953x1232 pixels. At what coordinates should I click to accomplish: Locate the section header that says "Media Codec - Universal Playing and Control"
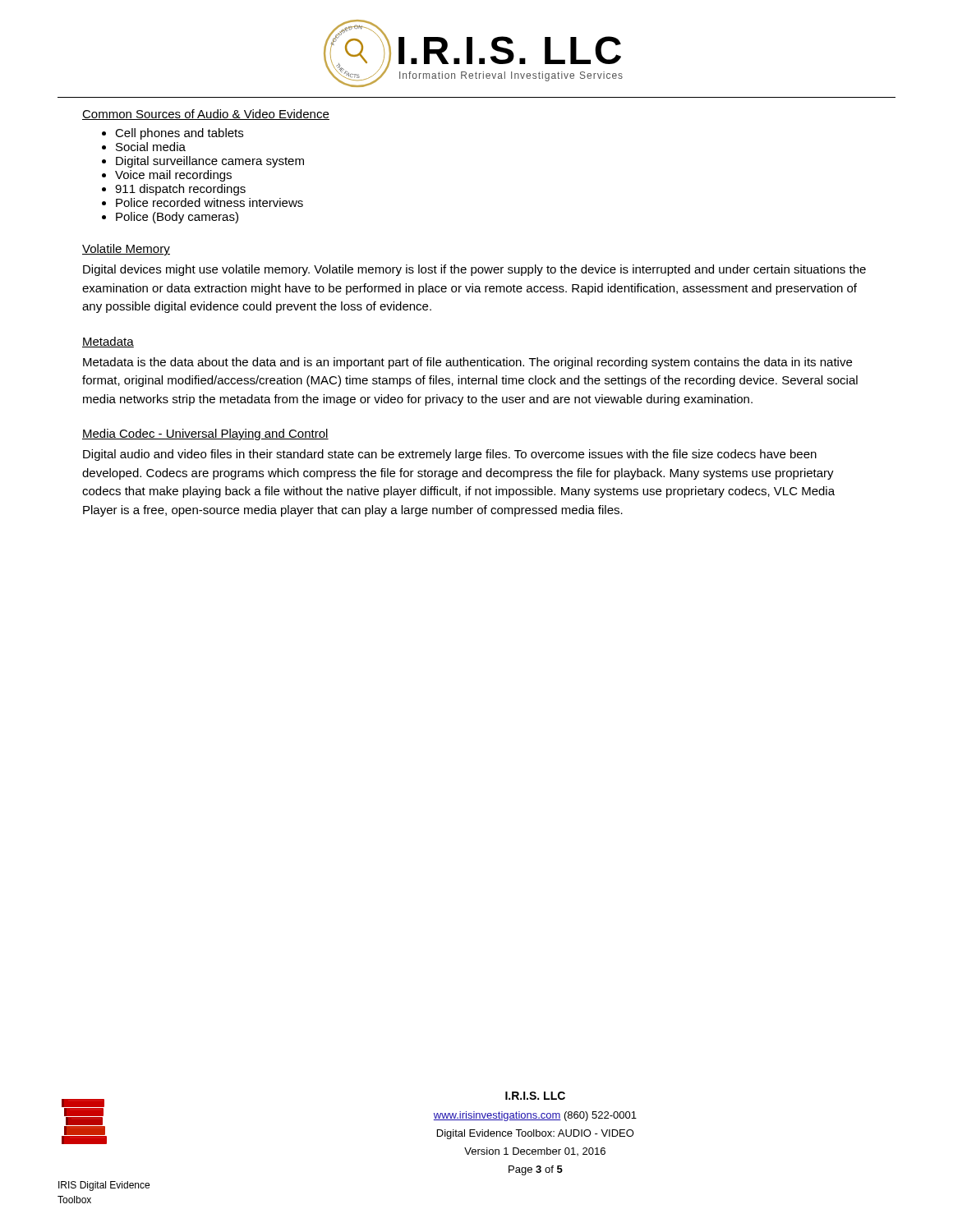[205, 433]
